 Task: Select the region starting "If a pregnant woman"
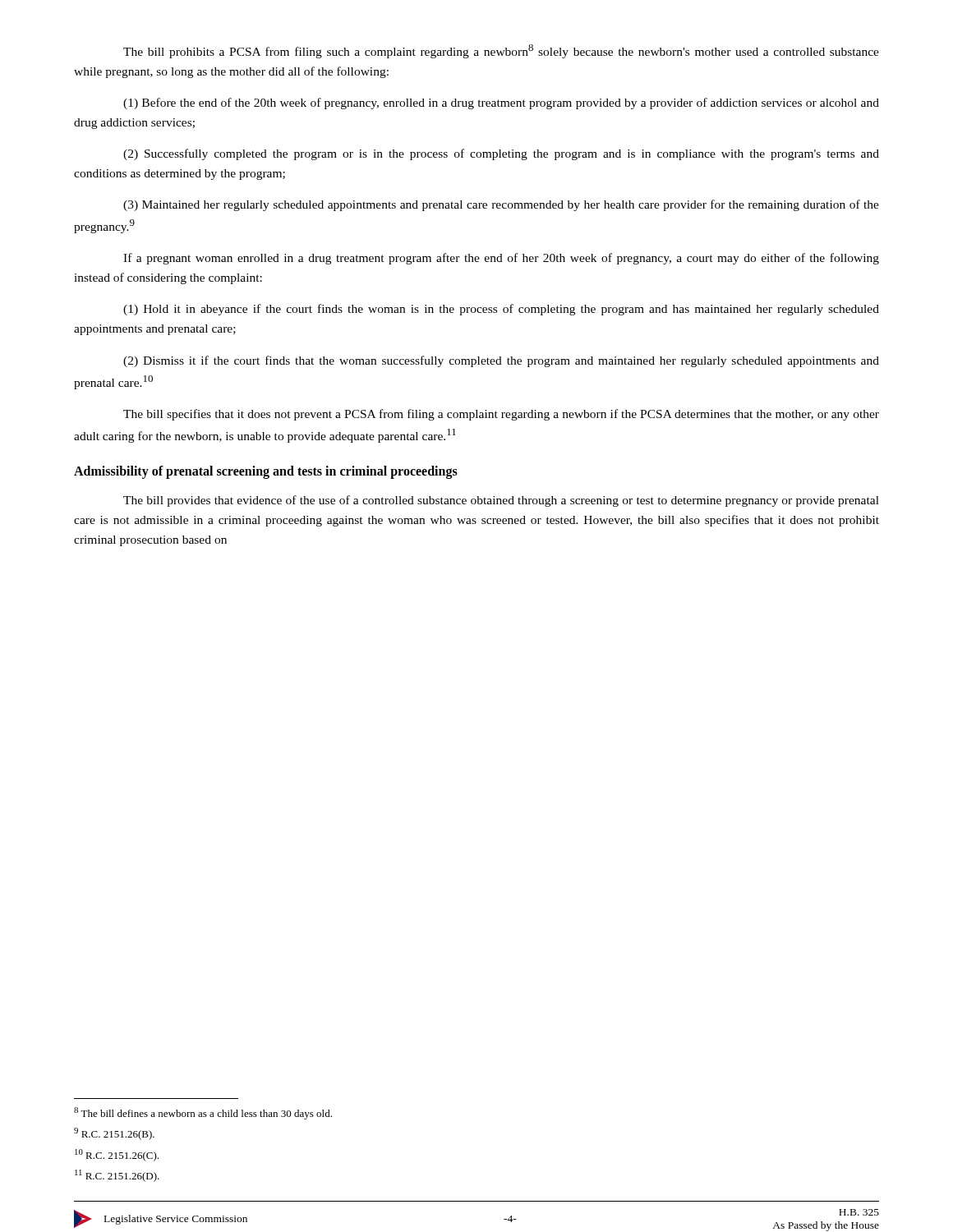tap(476, 268)
